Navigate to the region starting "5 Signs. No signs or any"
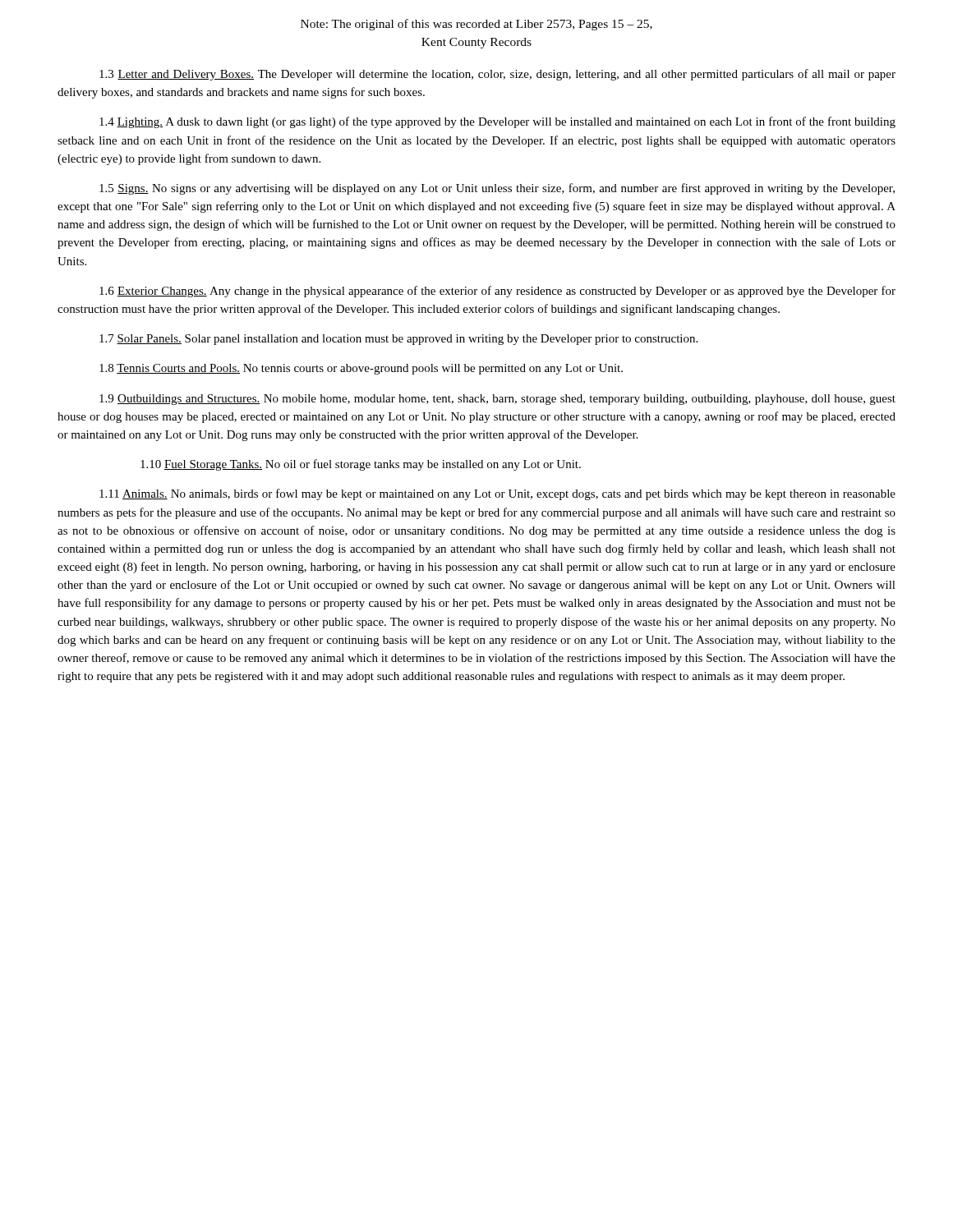The height and width of the screenshot is (1232, 953). click(476, 224)
